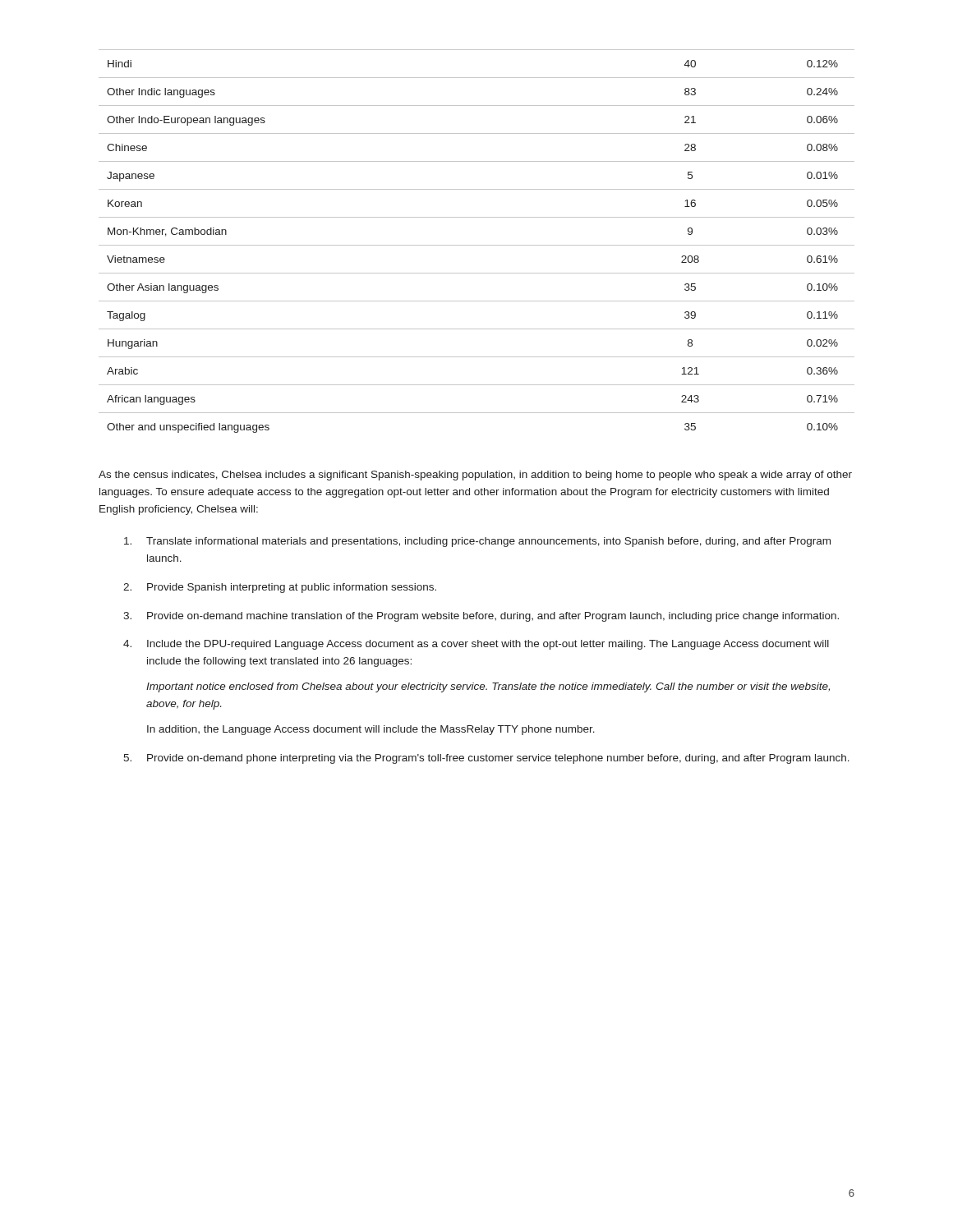Navigate to the text starting "4. Include the"
Image resolution: width=953 pixels, height=1232 pixels.
coord(489,687)
